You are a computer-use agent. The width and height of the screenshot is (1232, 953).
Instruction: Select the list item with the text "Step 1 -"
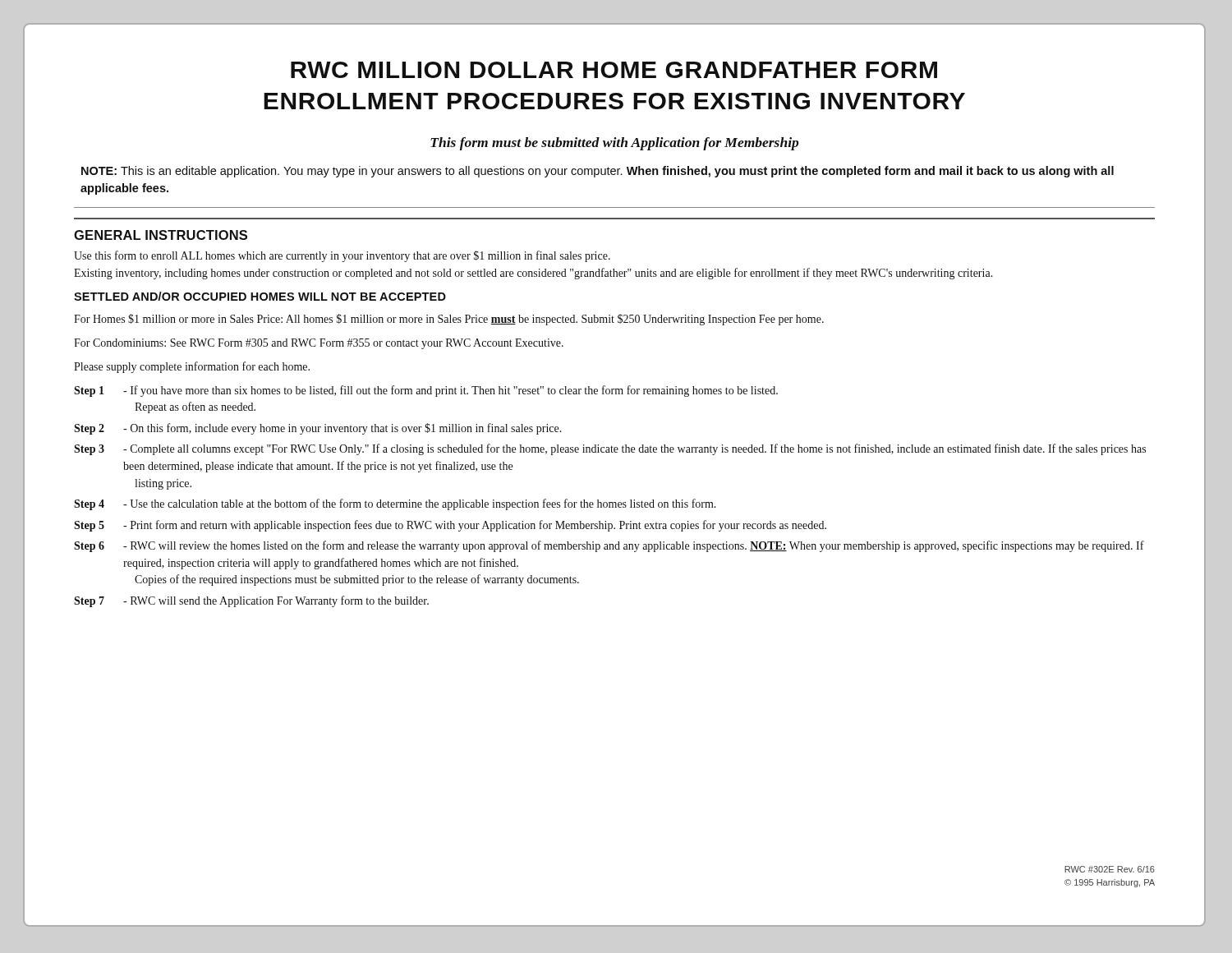614,399
